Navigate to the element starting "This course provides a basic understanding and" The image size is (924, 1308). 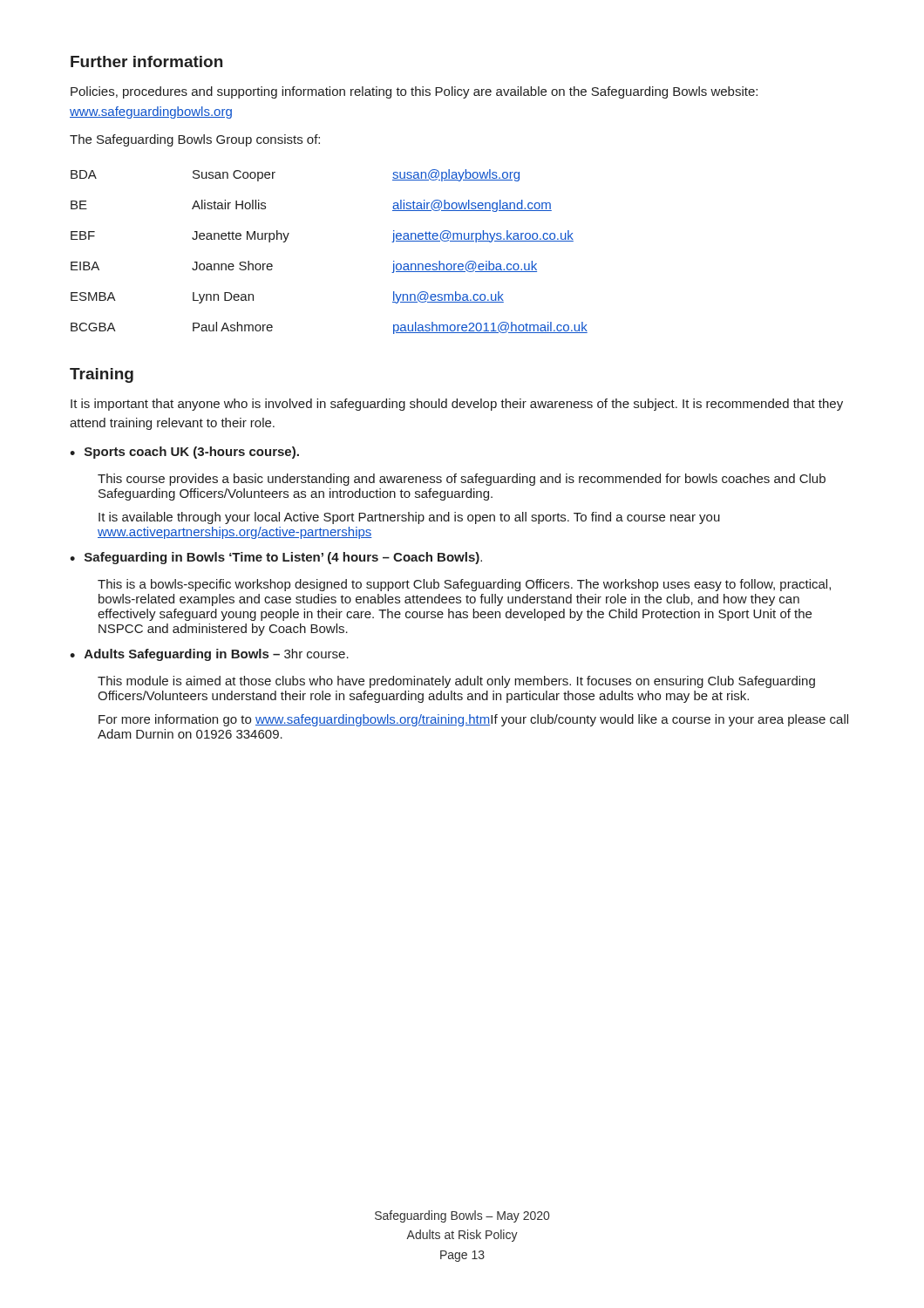pyautogui.click(x=476, y=504)
